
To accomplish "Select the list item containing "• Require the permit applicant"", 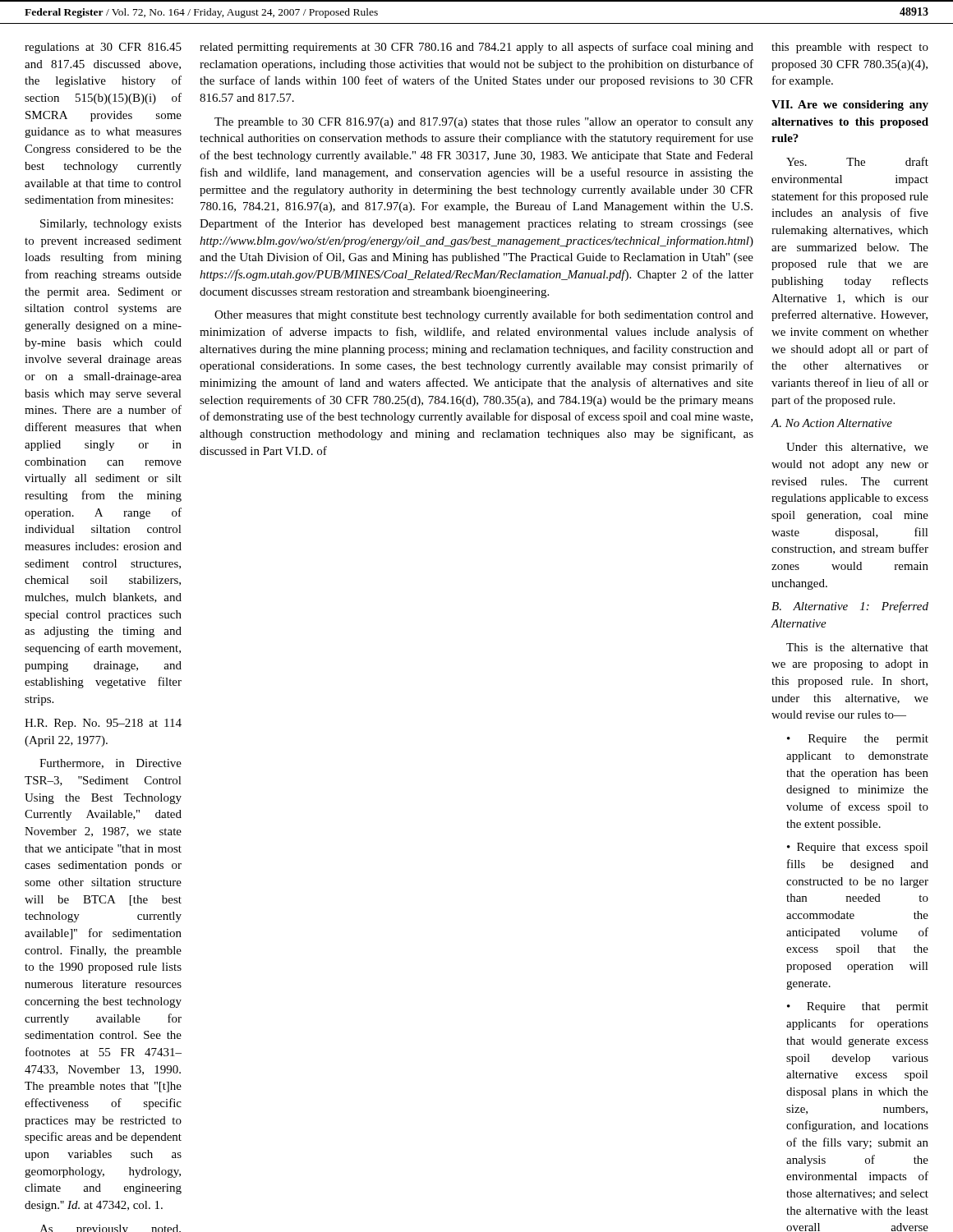I will [x=857, y=781].
